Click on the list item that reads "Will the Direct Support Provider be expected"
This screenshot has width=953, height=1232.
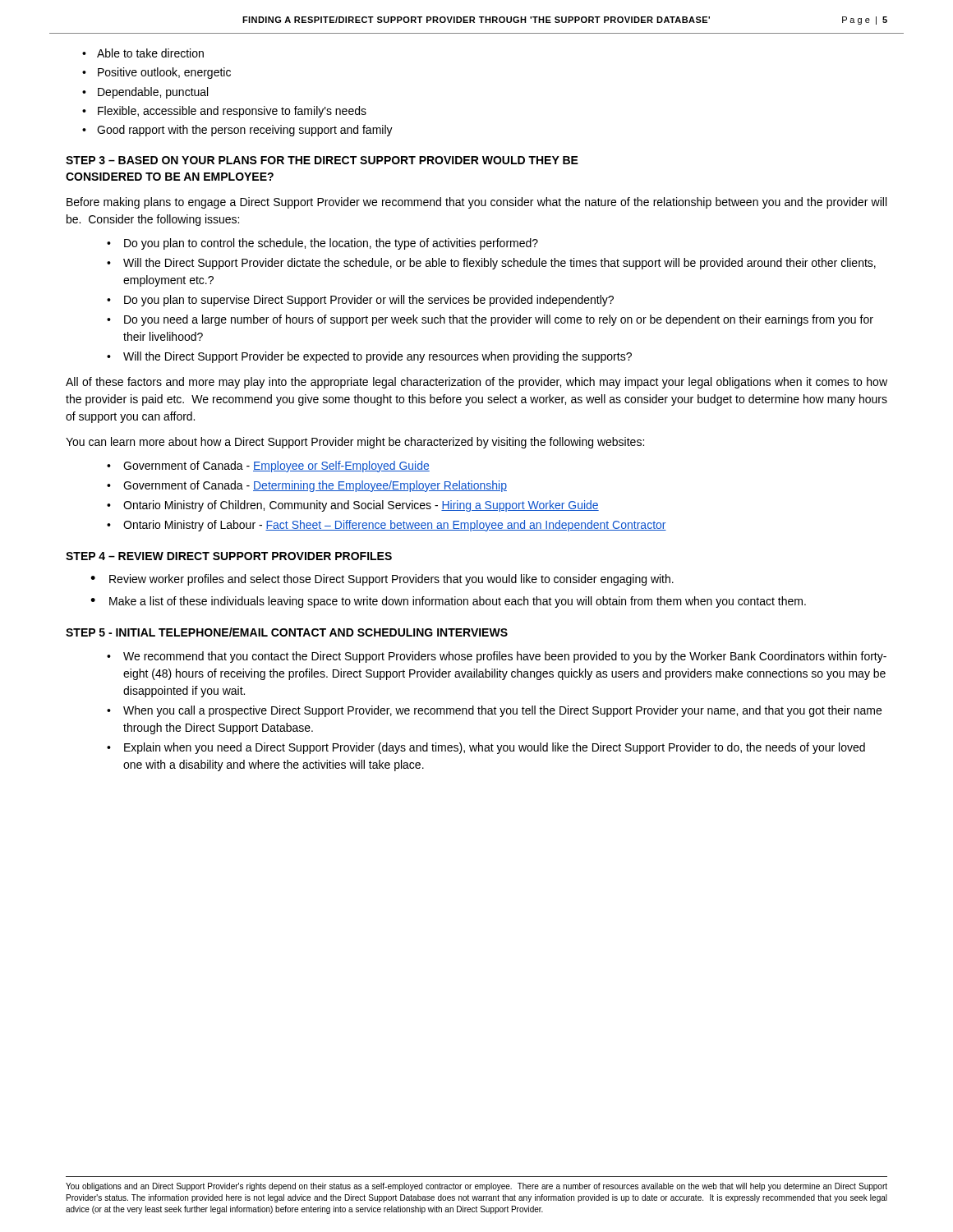click(x=378, y=356)
